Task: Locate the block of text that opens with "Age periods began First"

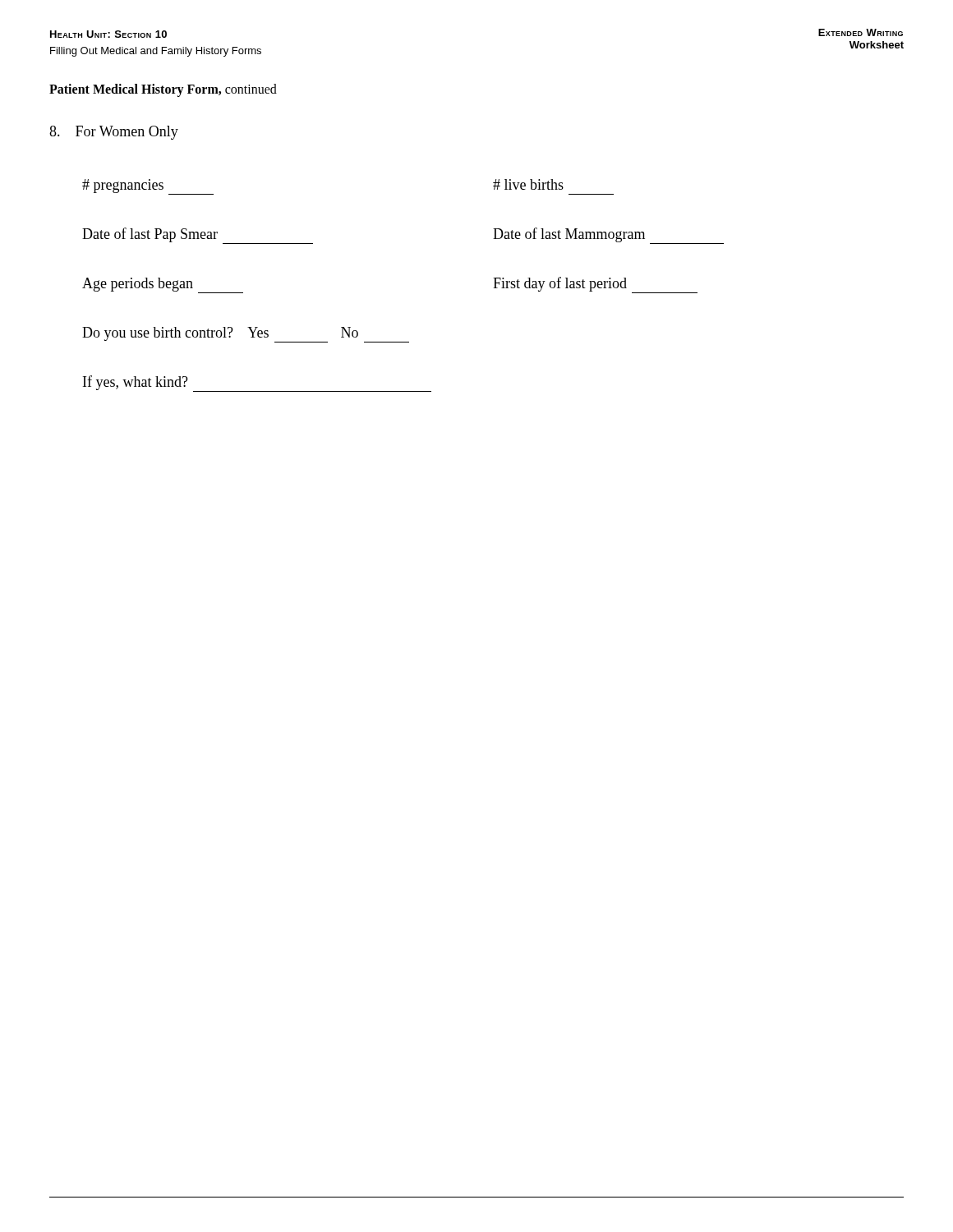Action: [493, 284]
